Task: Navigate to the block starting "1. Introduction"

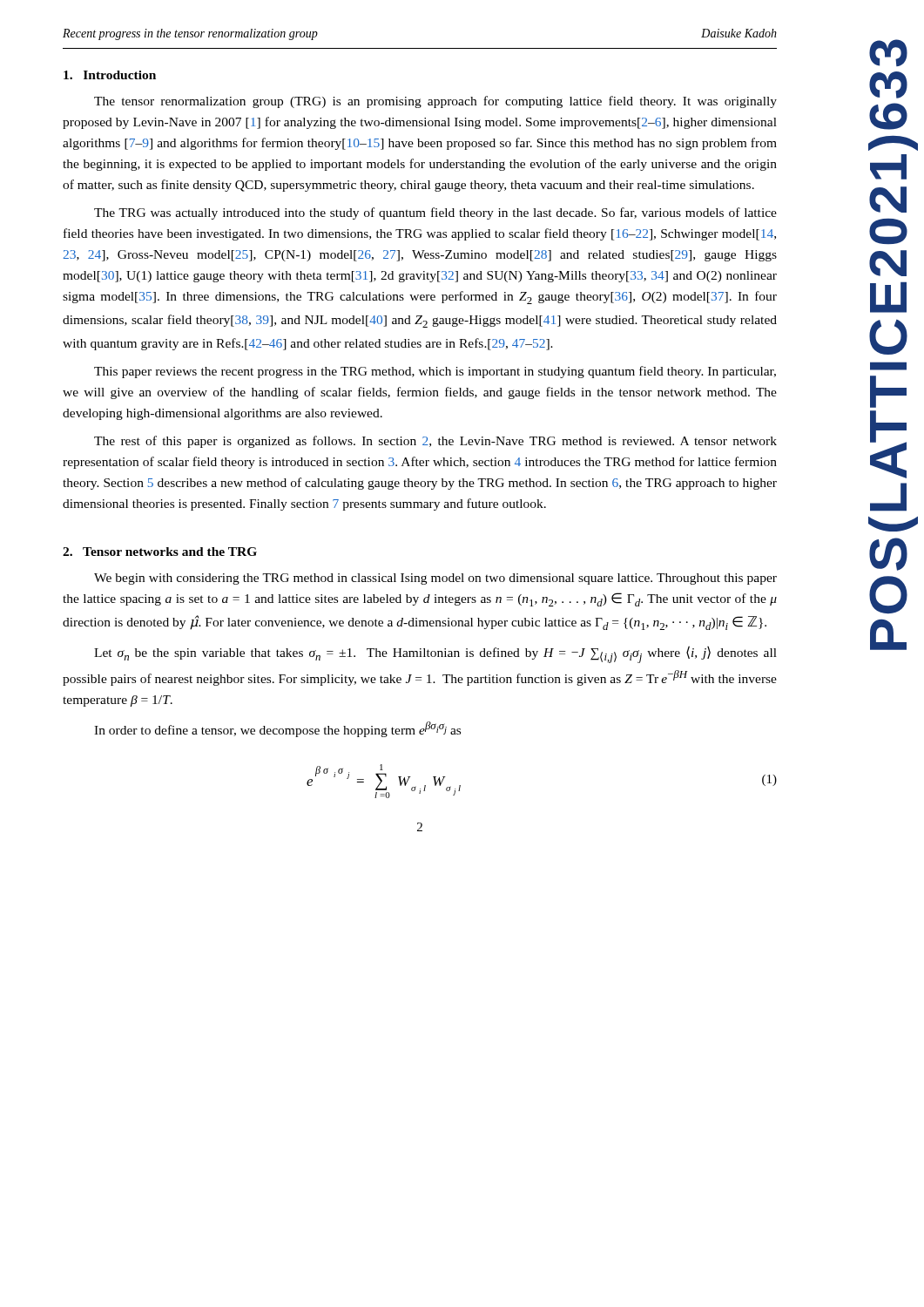Action: pos(109,74)
